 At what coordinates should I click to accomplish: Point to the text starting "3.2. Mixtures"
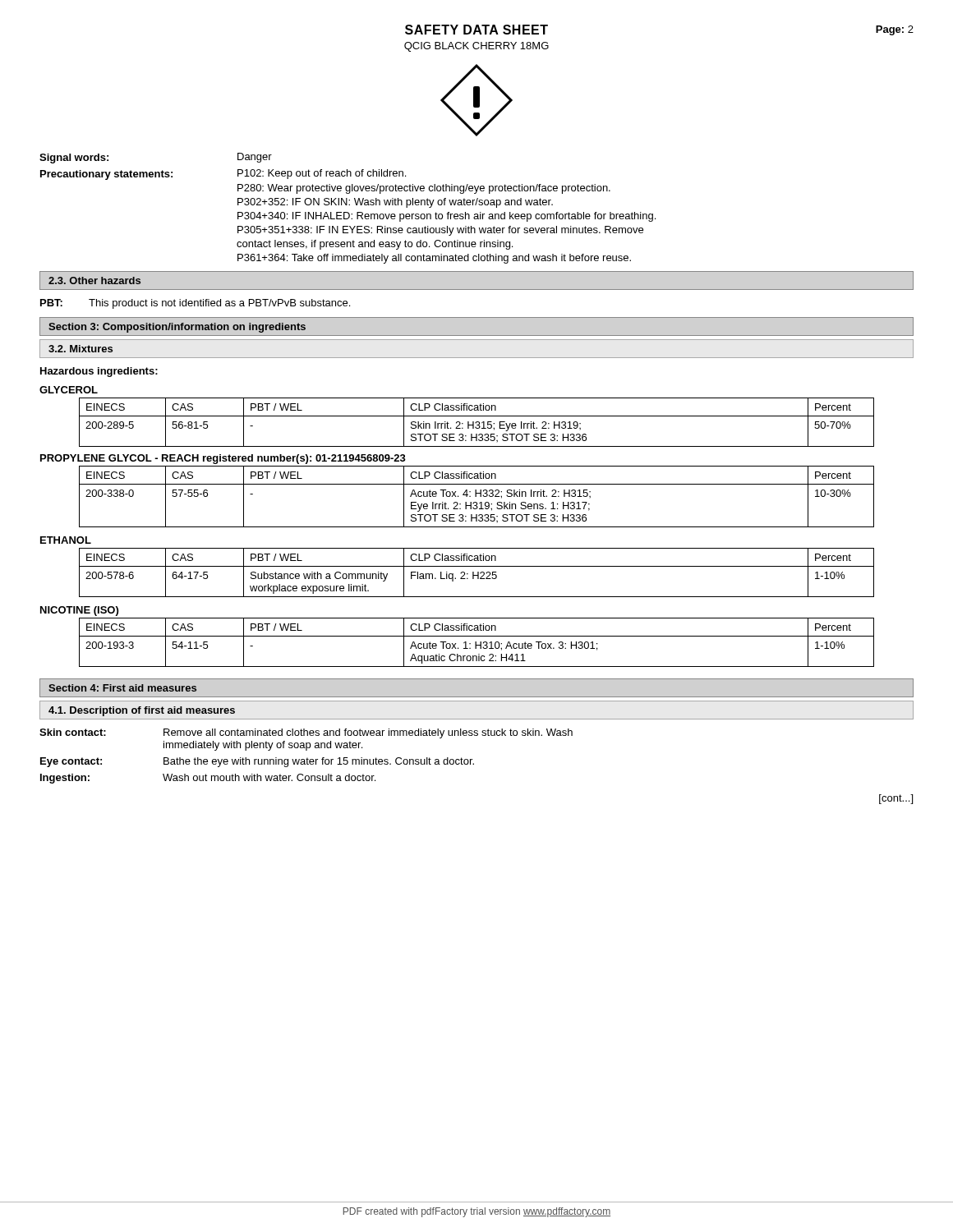click(81, 349)
